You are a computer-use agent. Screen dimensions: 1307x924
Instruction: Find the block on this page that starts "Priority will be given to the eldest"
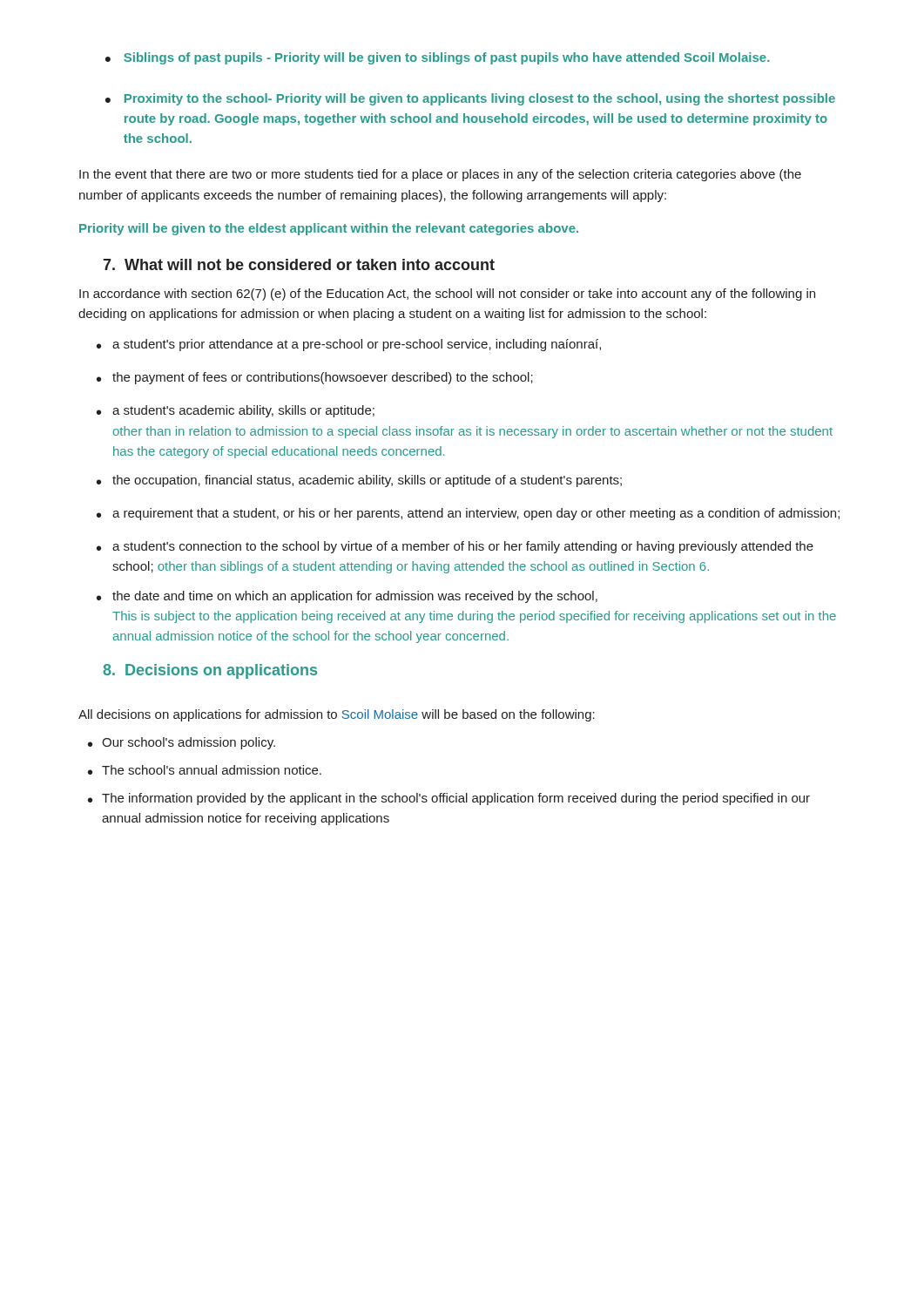click(x=329, y=228)
